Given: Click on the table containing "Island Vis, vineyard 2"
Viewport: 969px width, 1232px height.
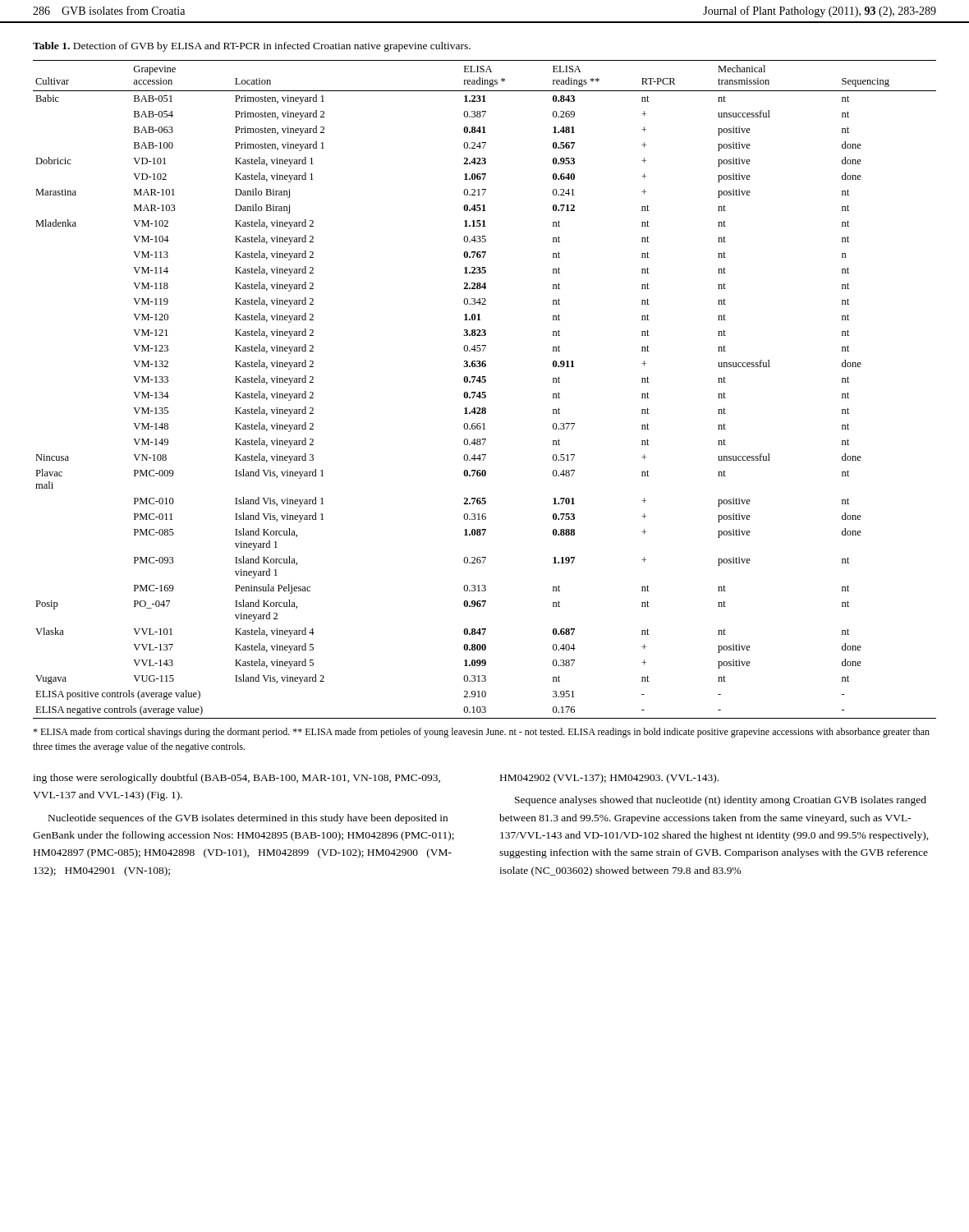Looking at the screenshot, I should click(x=484, y=389).
